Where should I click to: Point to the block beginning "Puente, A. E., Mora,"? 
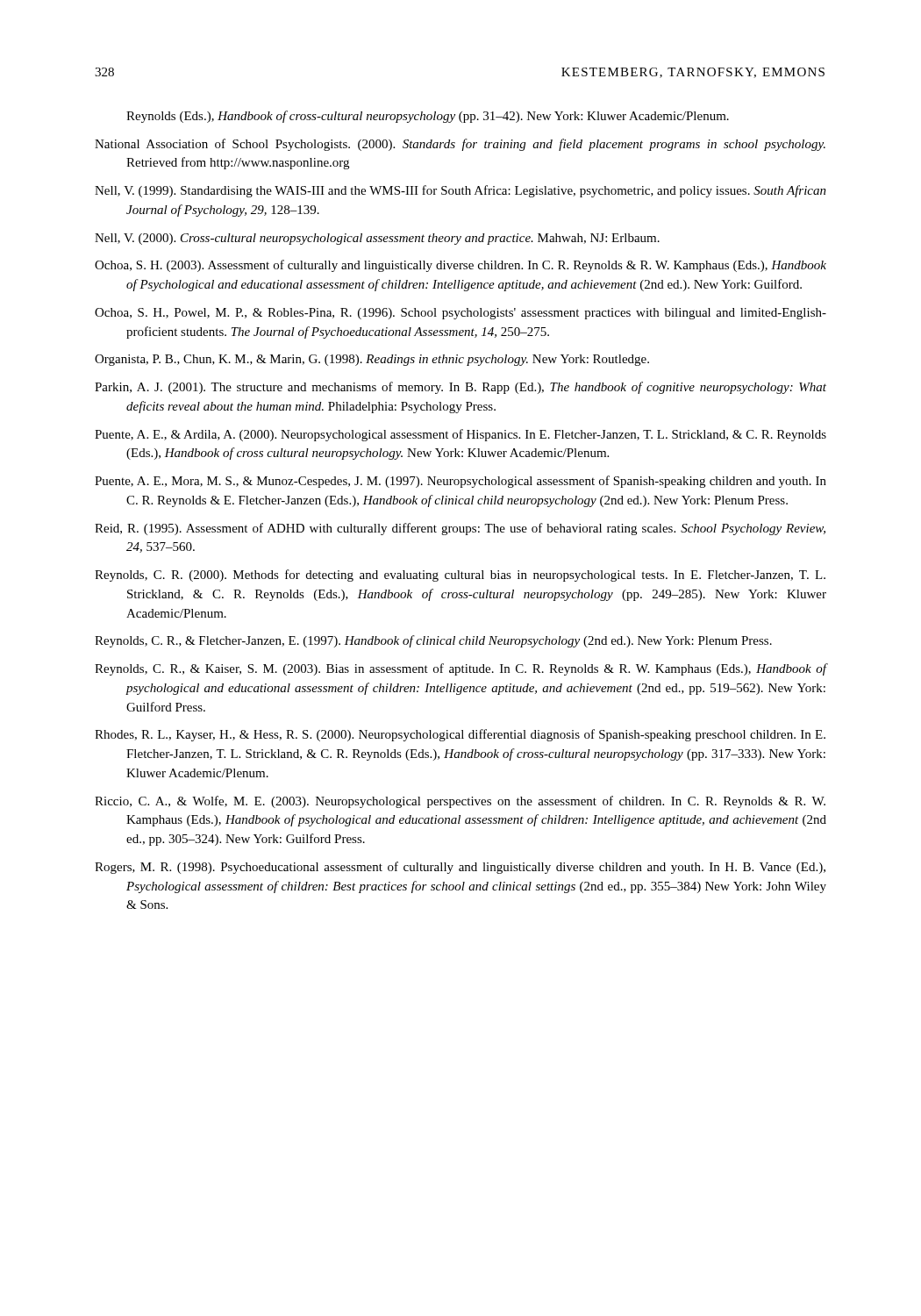coord(460,490)
